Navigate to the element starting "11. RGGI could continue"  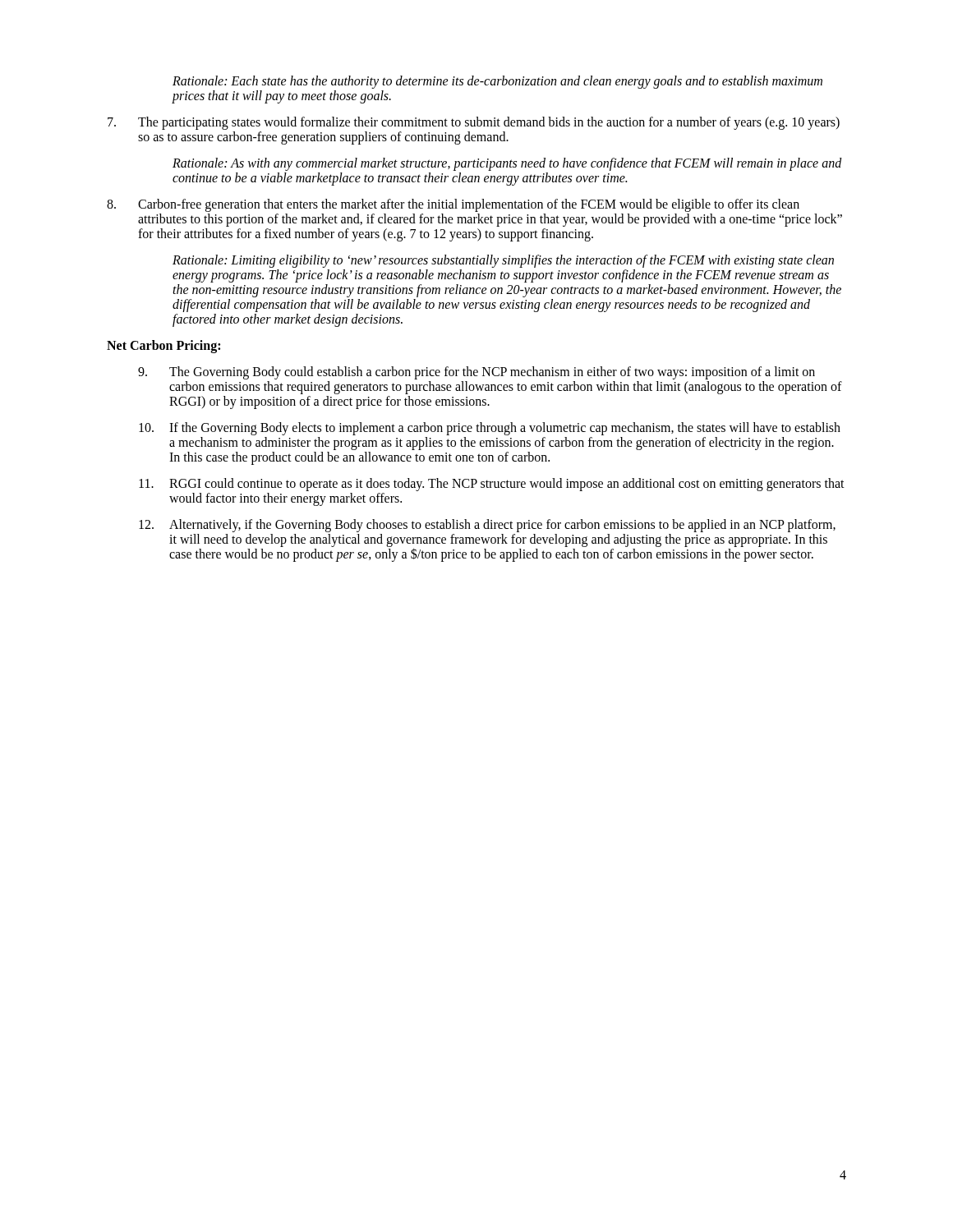[x=492, y=491]
